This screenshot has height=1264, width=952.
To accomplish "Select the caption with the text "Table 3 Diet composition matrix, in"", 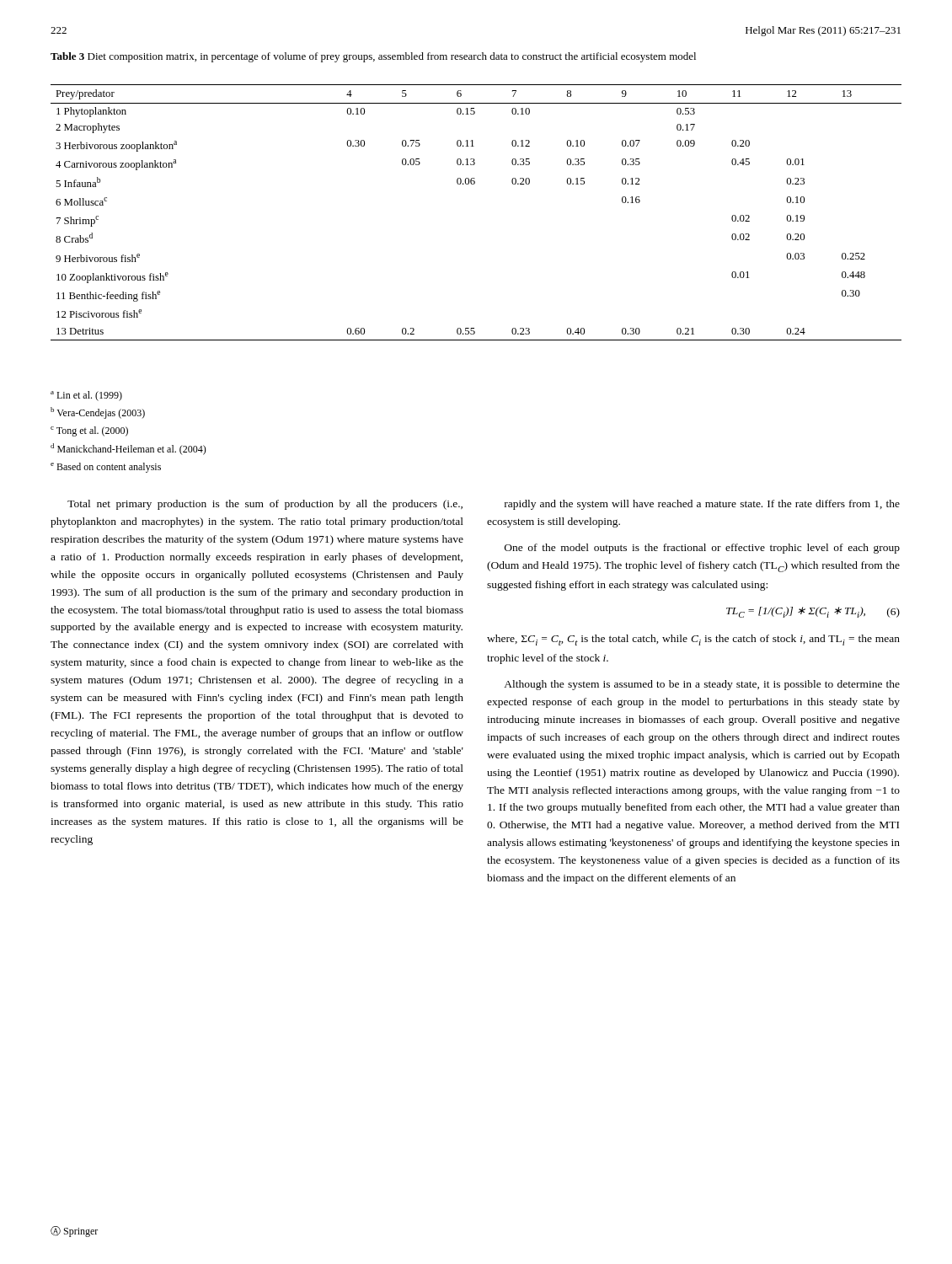I will click(374, 56).
